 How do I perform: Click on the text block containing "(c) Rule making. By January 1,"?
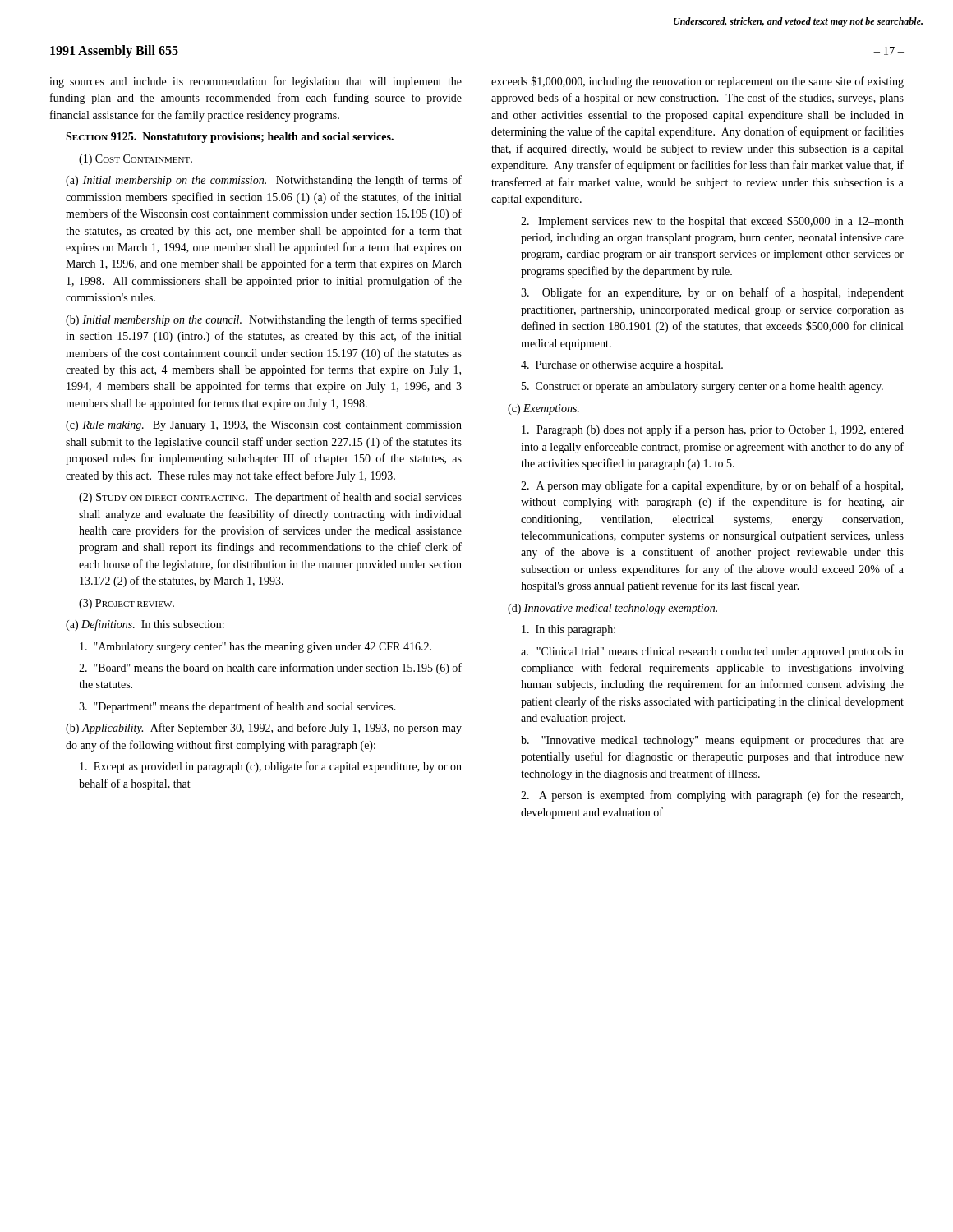(x=264, y=450)
